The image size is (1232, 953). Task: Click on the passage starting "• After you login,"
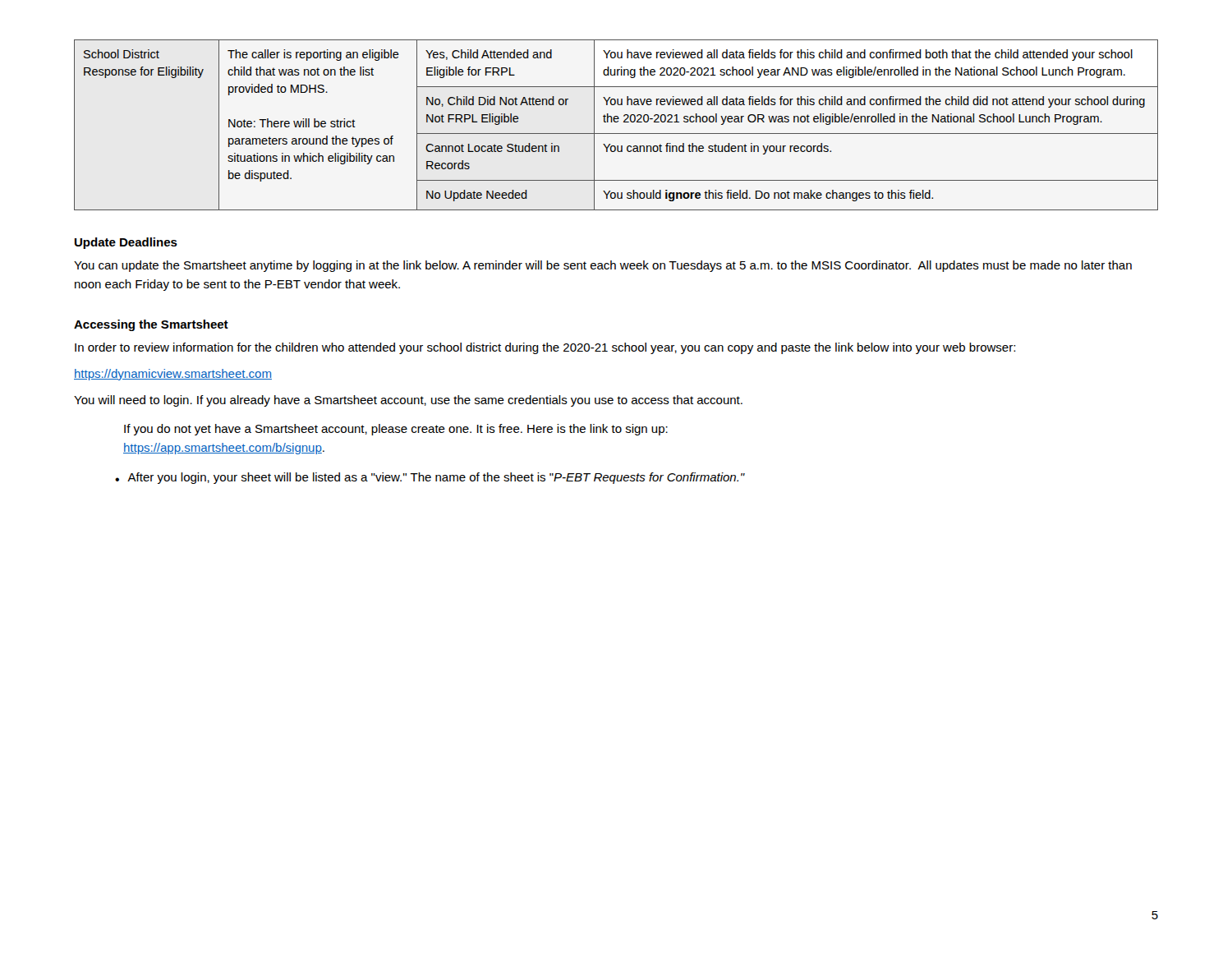[430, 479]
